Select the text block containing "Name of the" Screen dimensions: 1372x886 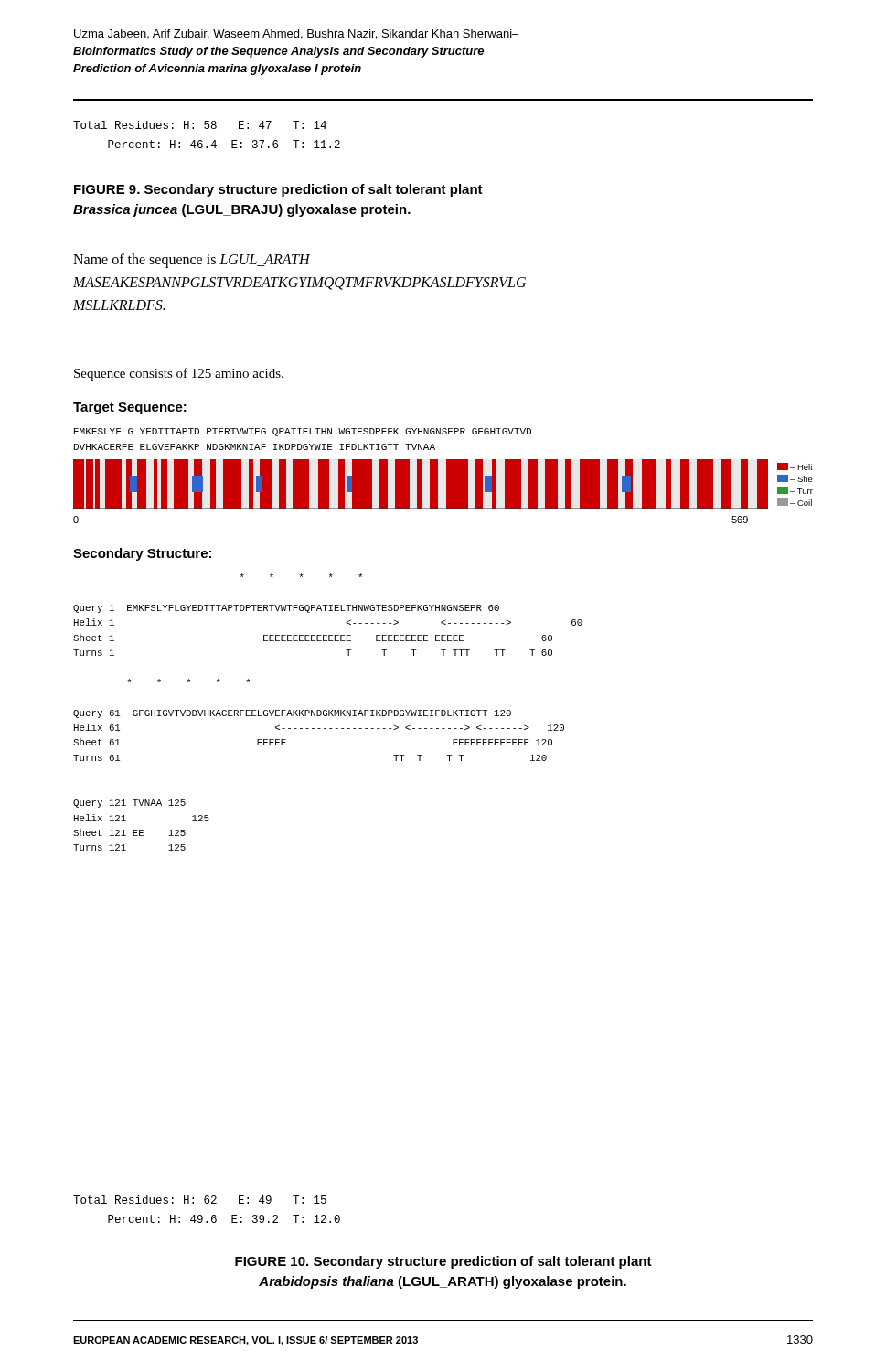[300, 282]
